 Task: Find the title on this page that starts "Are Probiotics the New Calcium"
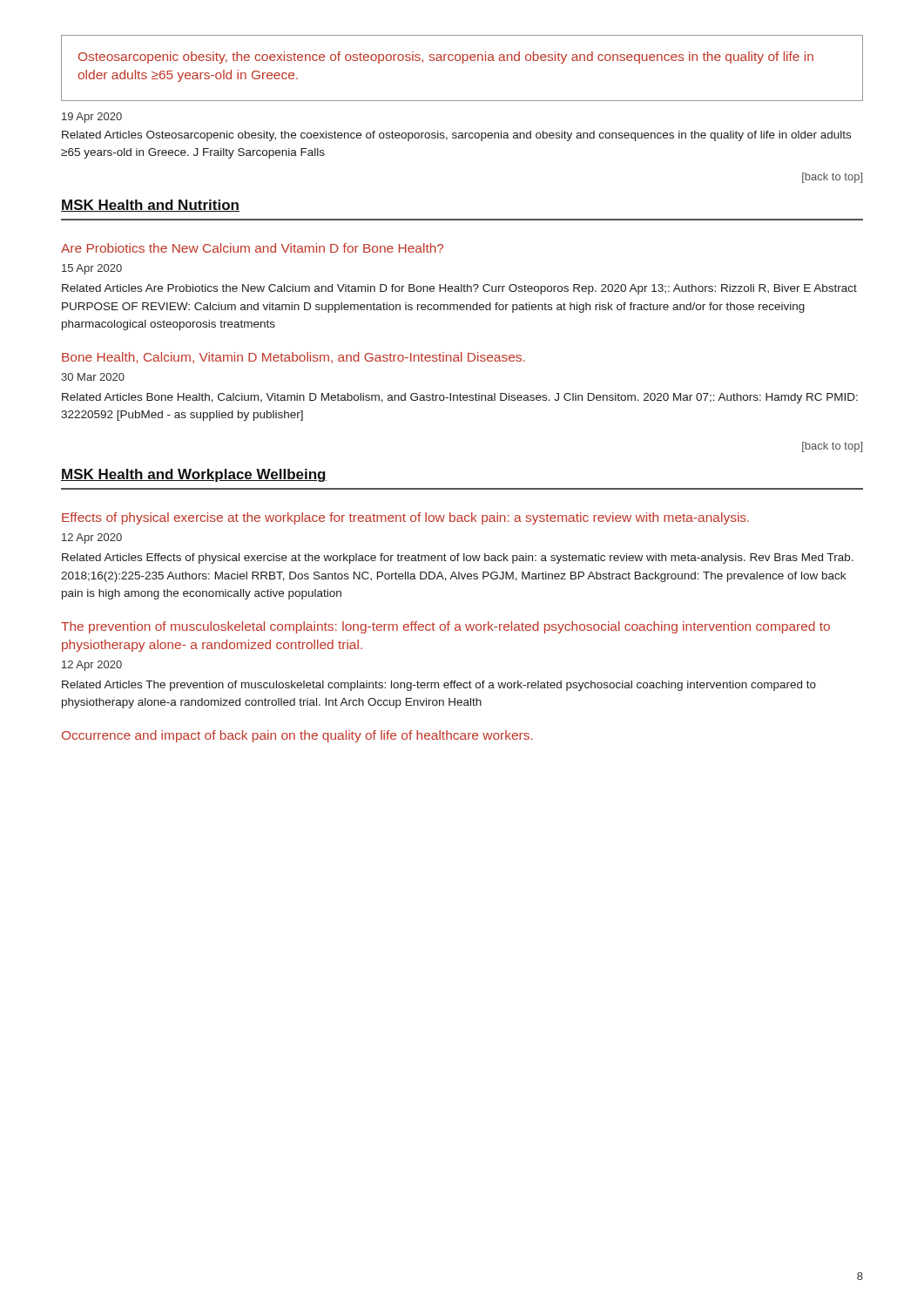pos(252,248)
